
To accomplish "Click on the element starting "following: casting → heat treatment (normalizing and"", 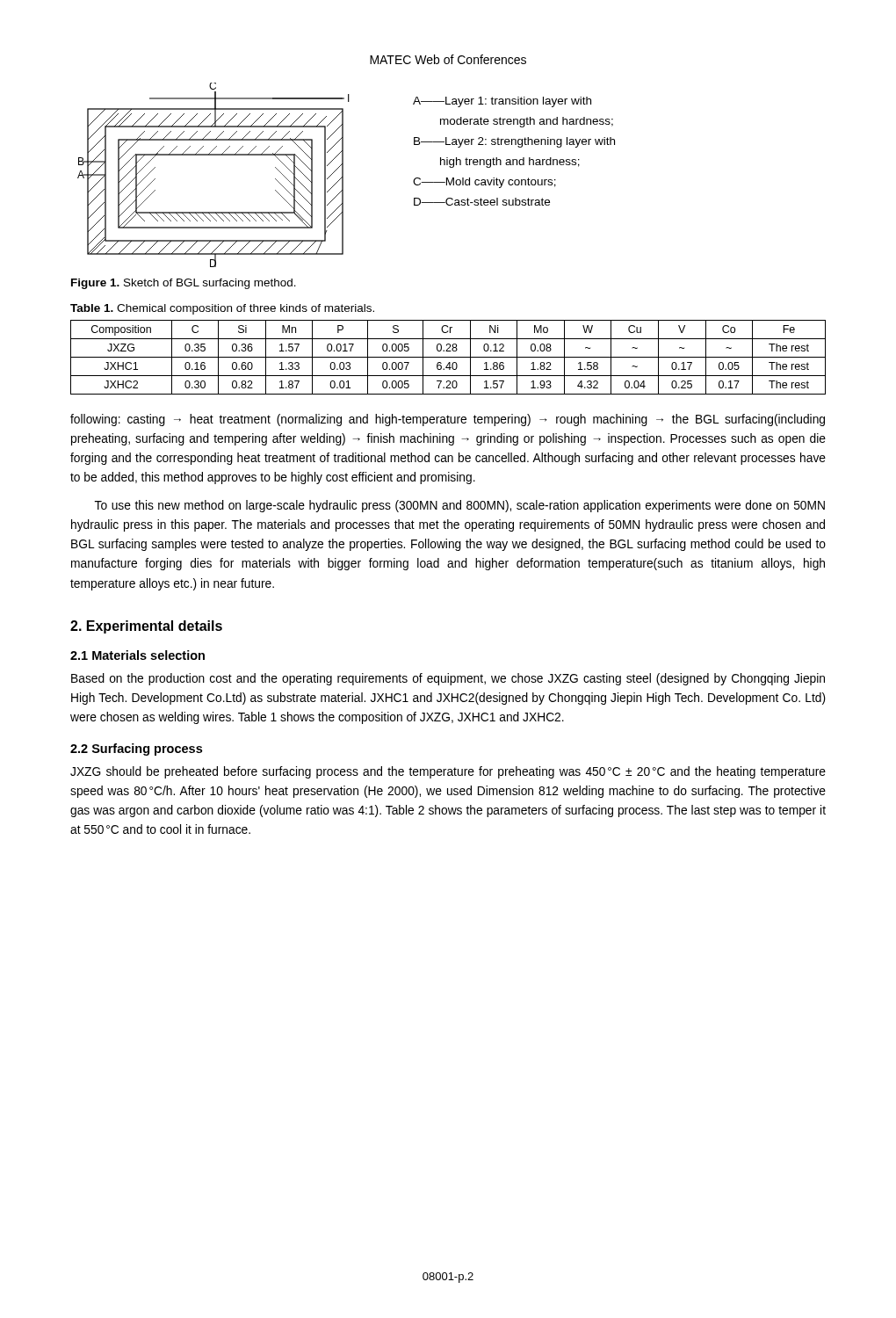I will pyautogui.click(x=448, y=502).
